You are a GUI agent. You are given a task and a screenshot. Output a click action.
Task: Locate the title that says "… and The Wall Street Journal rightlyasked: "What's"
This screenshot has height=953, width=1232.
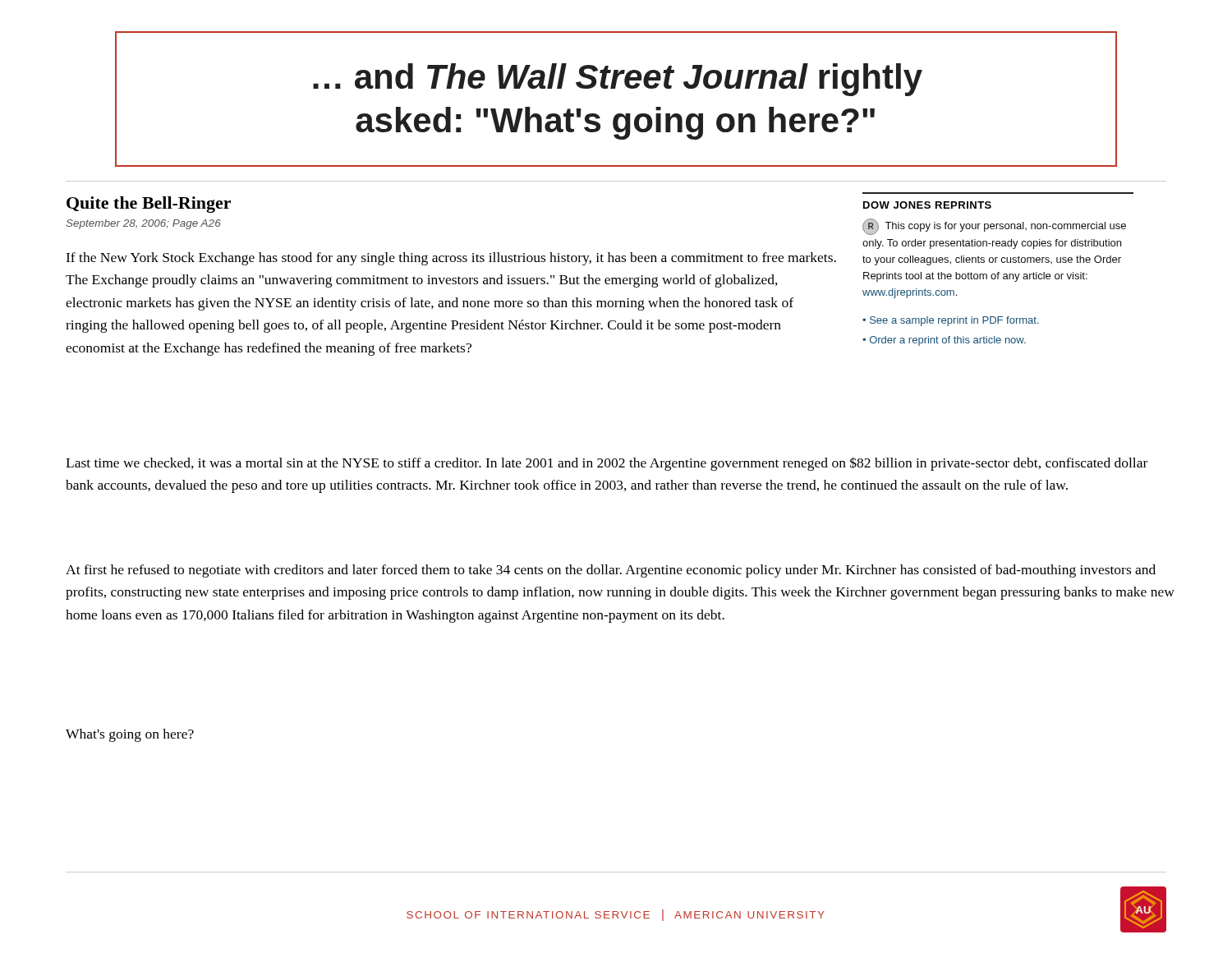(616, 99)
